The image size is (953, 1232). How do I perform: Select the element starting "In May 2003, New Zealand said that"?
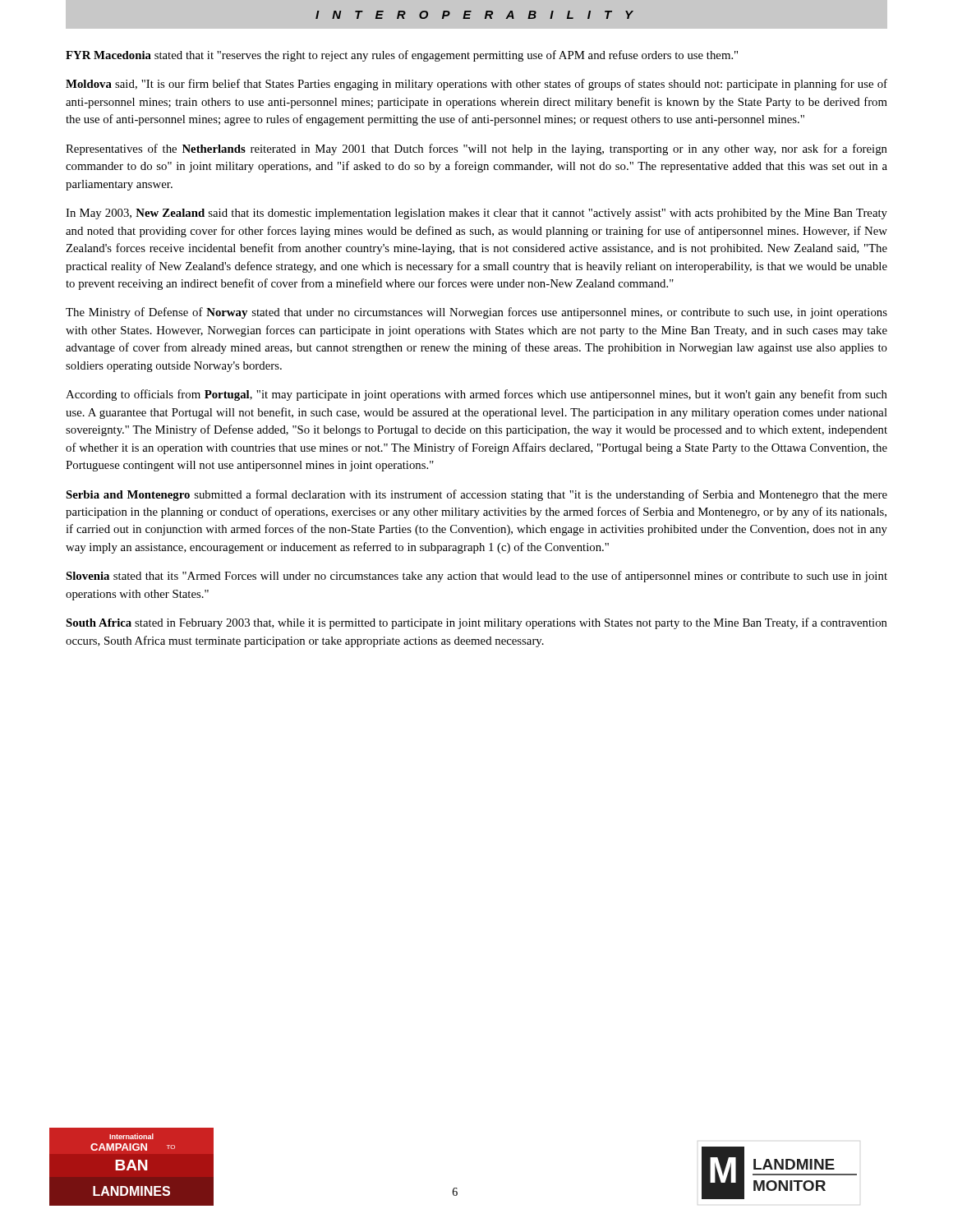(x=476, y=248)
